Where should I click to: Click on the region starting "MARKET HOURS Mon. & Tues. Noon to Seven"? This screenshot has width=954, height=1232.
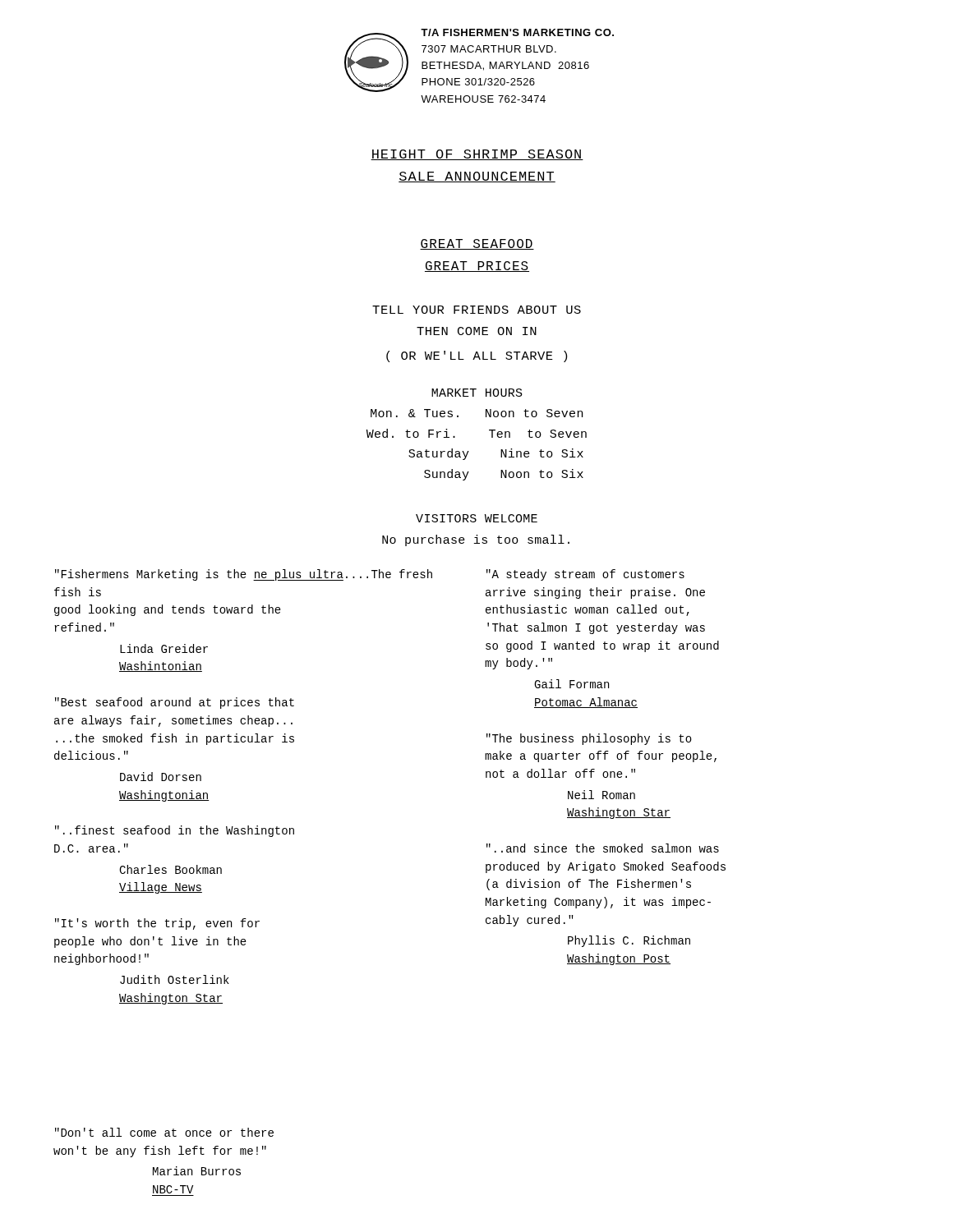point(477,393)
